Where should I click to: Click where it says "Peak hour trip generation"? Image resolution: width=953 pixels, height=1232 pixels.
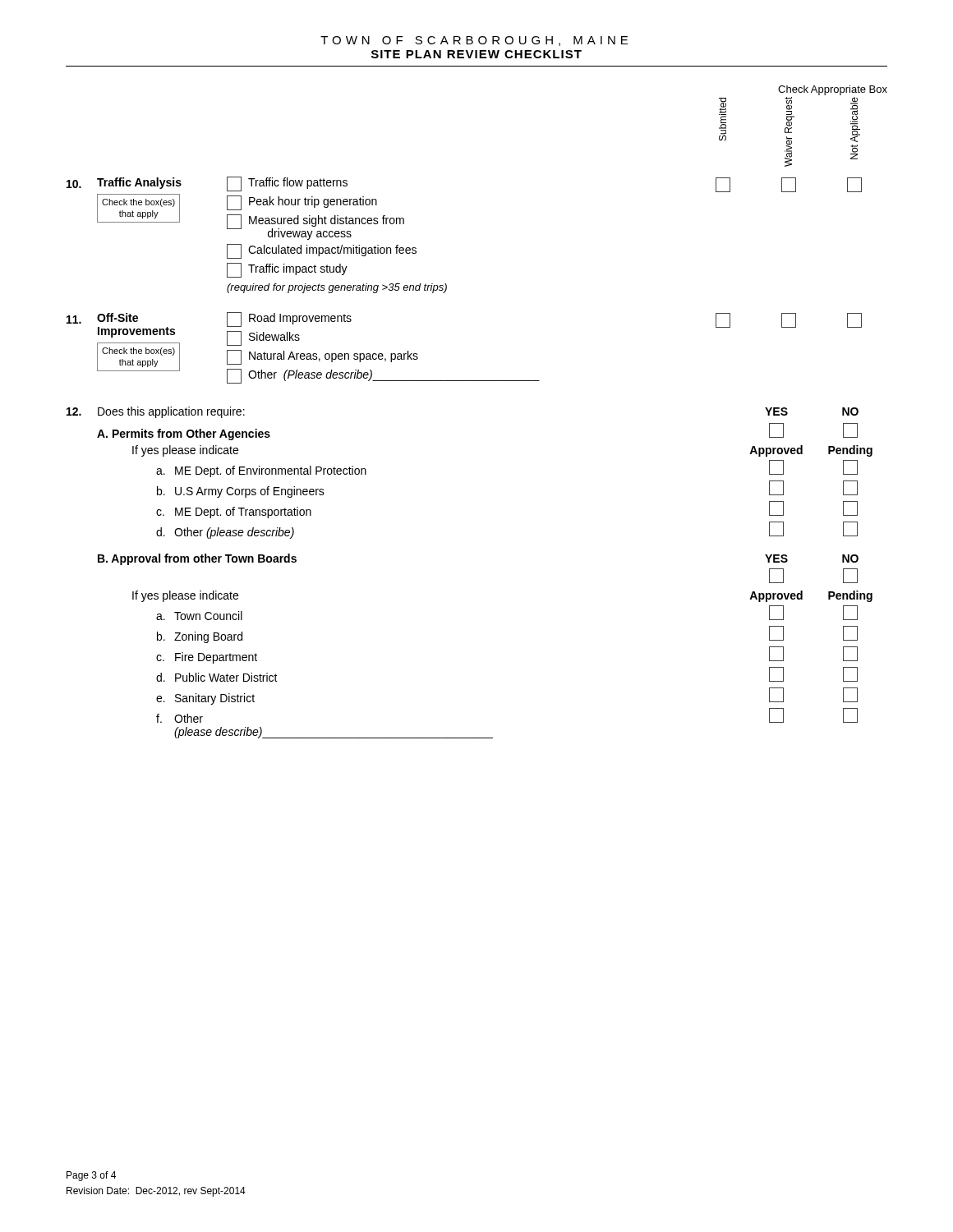tap(313, 201)
